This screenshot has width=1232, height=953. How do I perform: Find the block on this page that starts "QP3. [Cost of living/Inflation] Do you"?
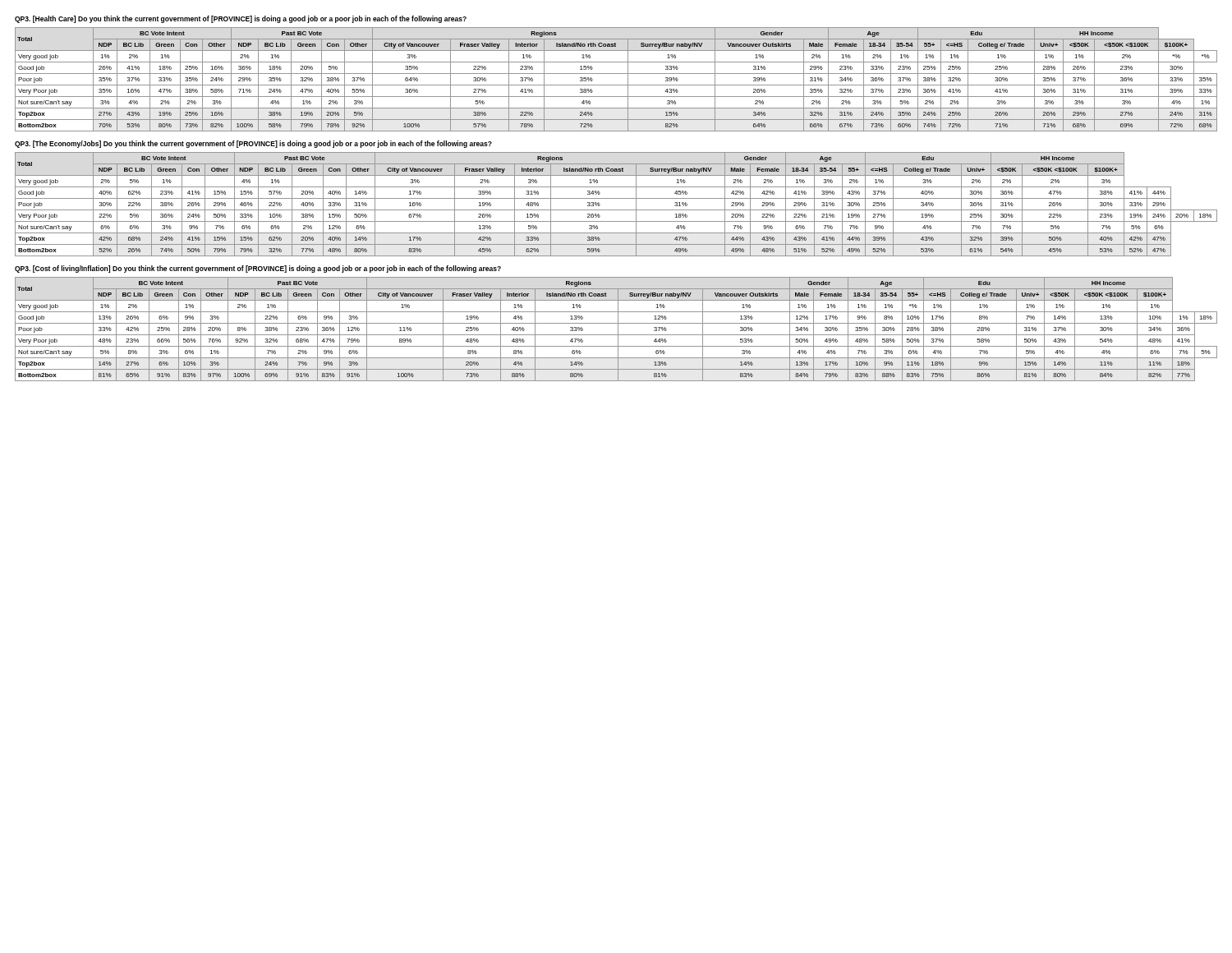coord(258,269)
